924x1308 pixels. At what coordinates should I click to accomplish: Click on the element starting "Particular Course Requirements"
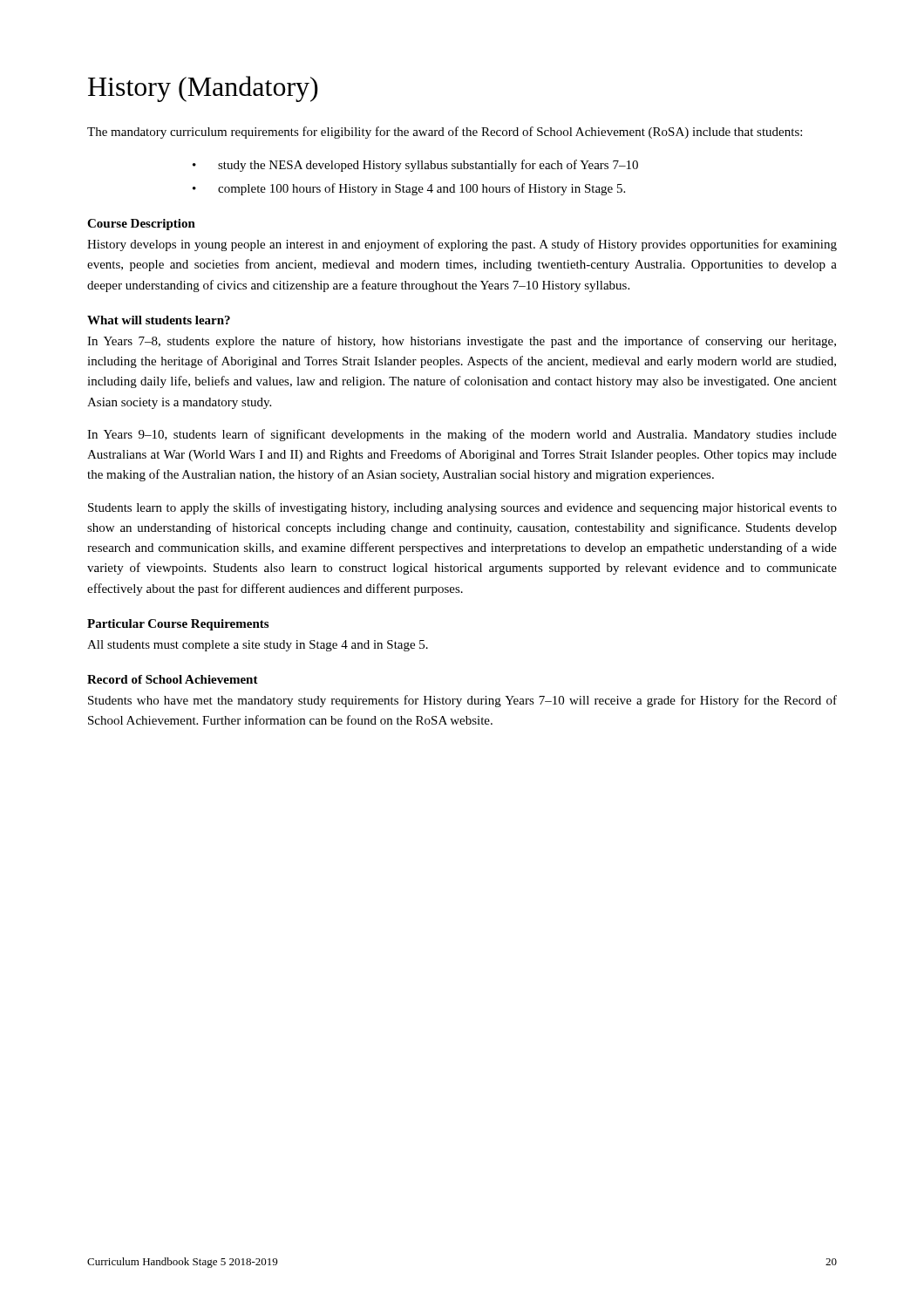[178, 623]
